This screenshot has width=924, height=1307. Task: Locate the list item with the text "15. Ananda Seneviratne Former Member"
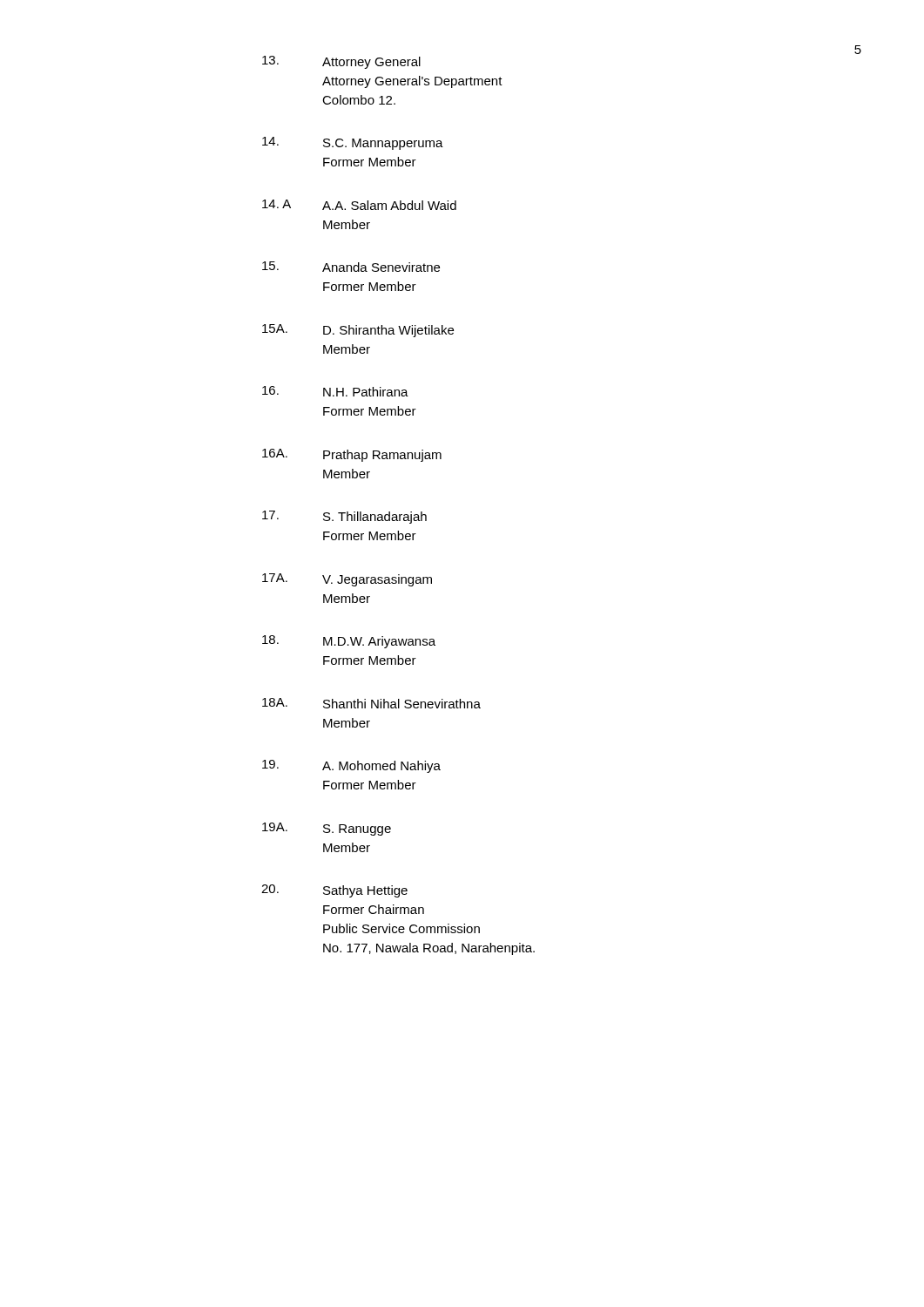pos(351,277)
